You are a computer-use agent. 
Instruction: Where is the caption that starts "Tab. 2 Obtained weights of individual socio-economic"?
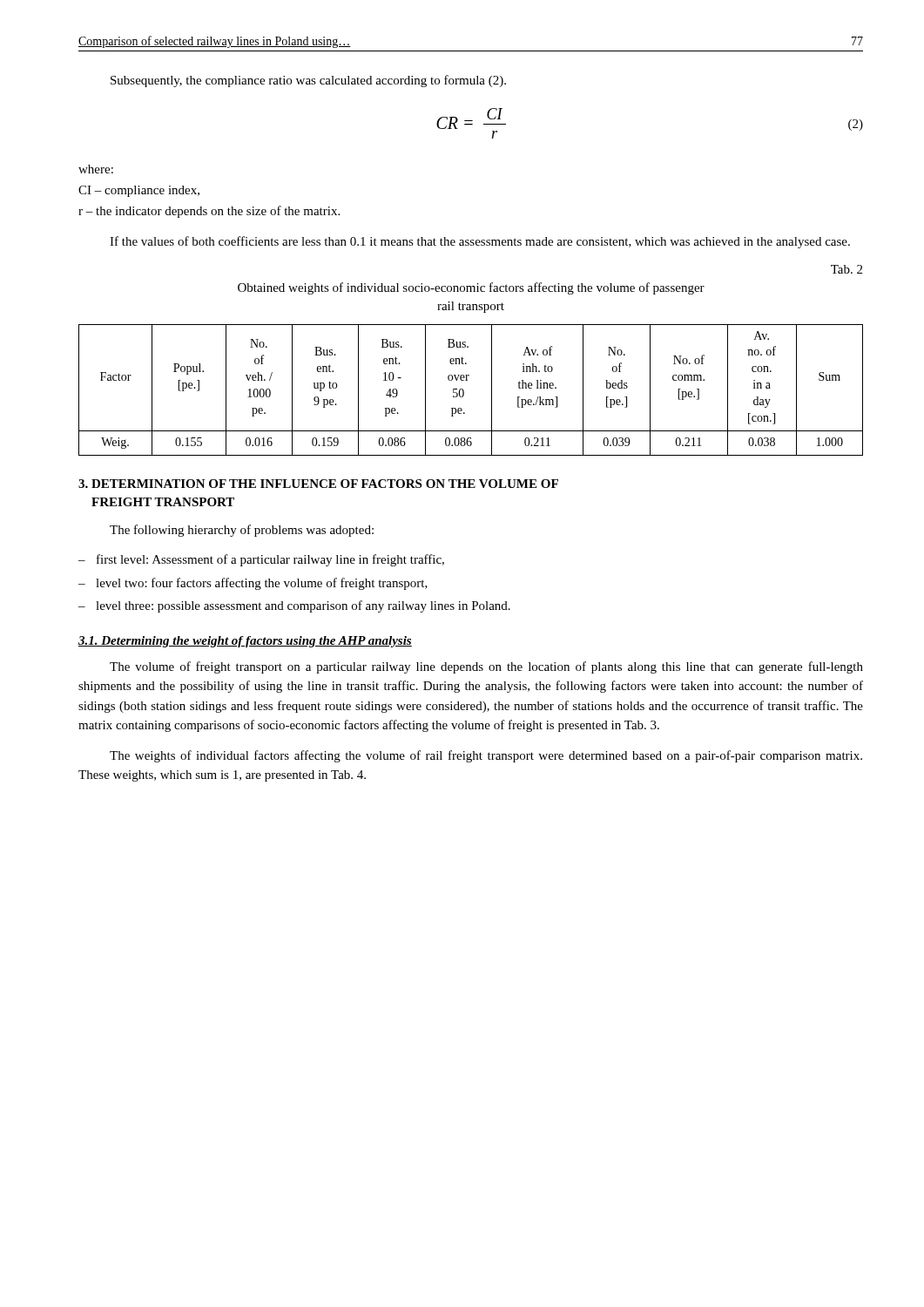[471, 289]
